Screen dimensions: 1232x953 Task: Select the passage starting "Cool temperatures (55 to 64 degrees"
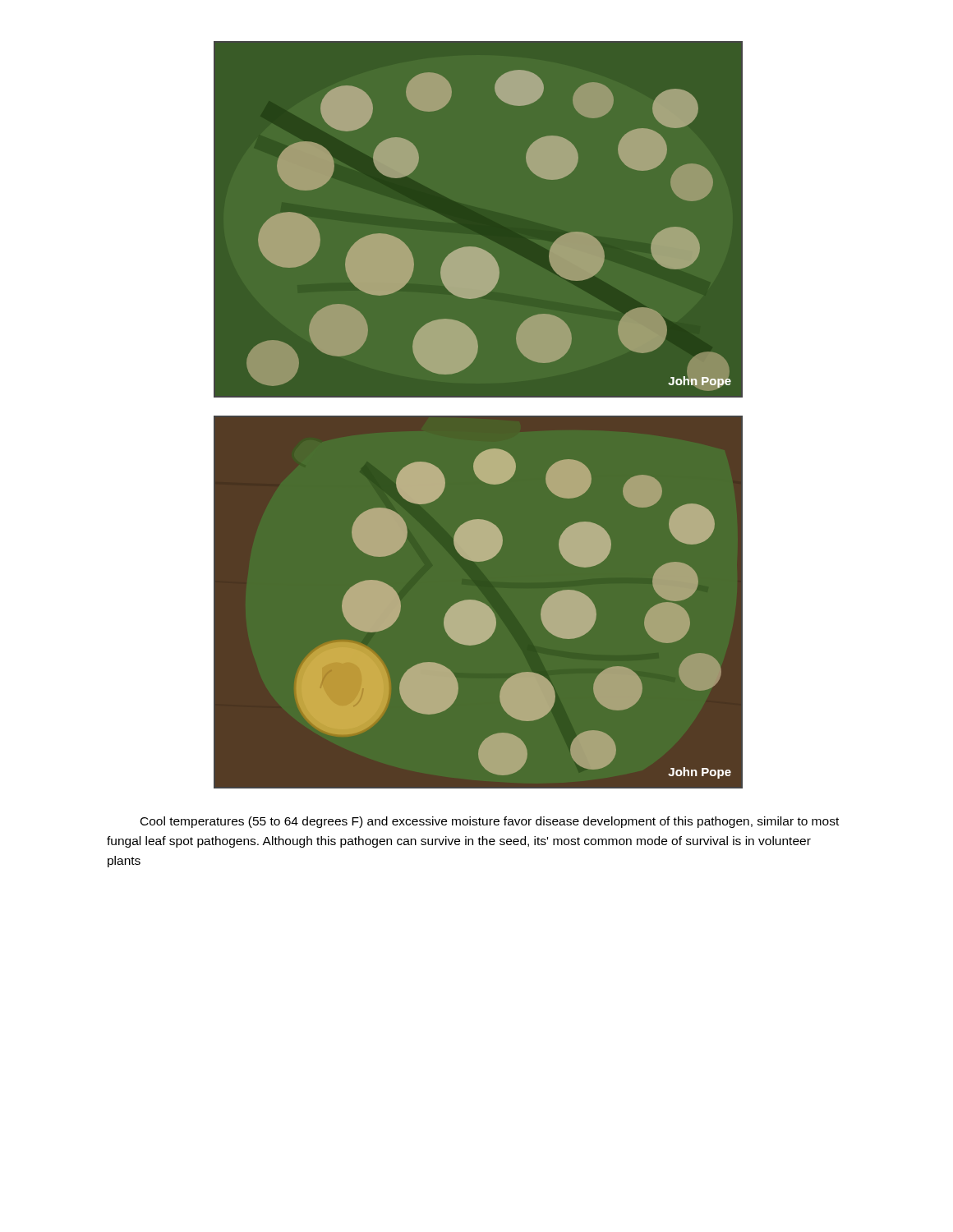point(473,841)
